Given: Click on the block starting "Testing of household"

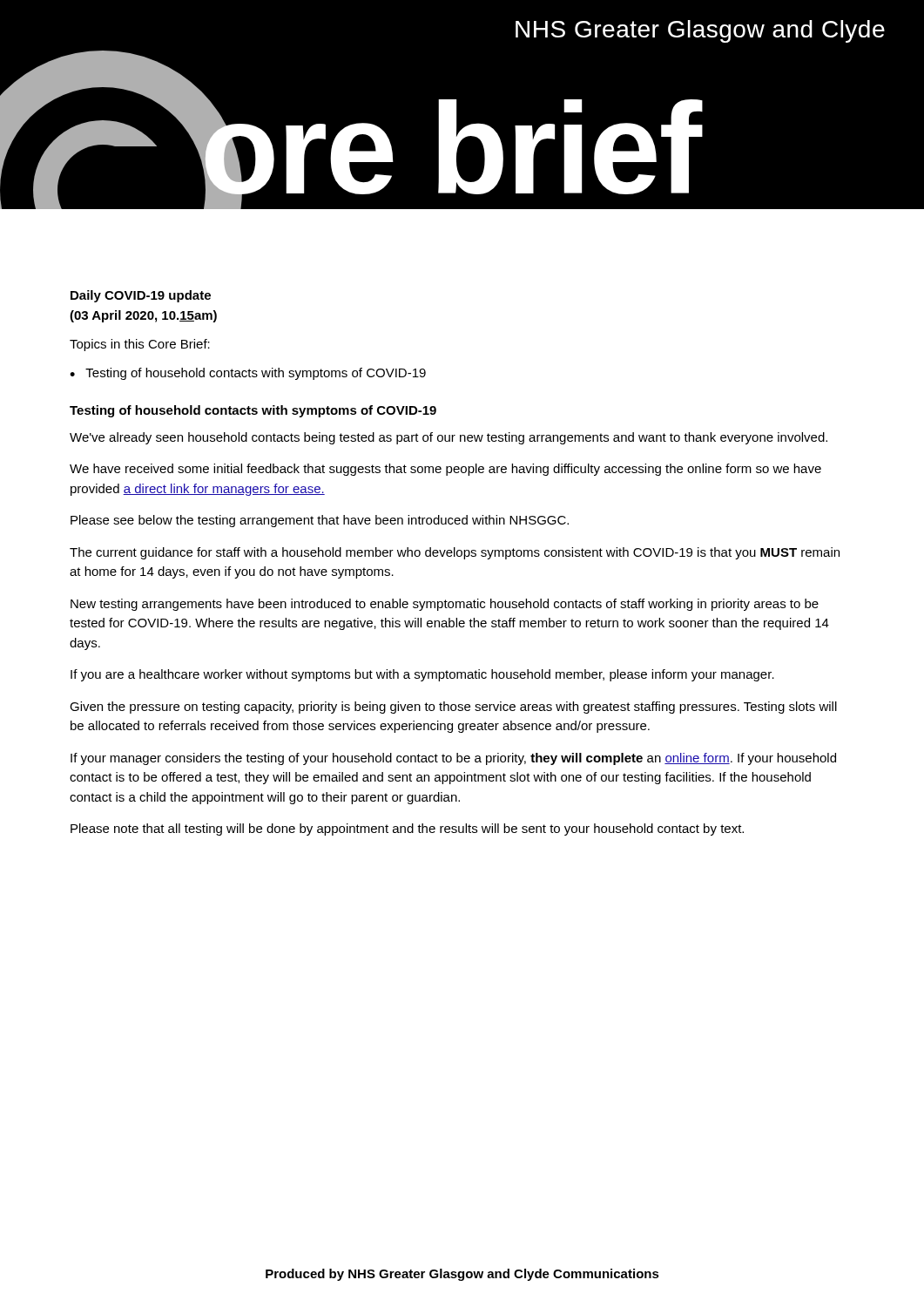Looking at the screenshot, I should coord(253,410).
